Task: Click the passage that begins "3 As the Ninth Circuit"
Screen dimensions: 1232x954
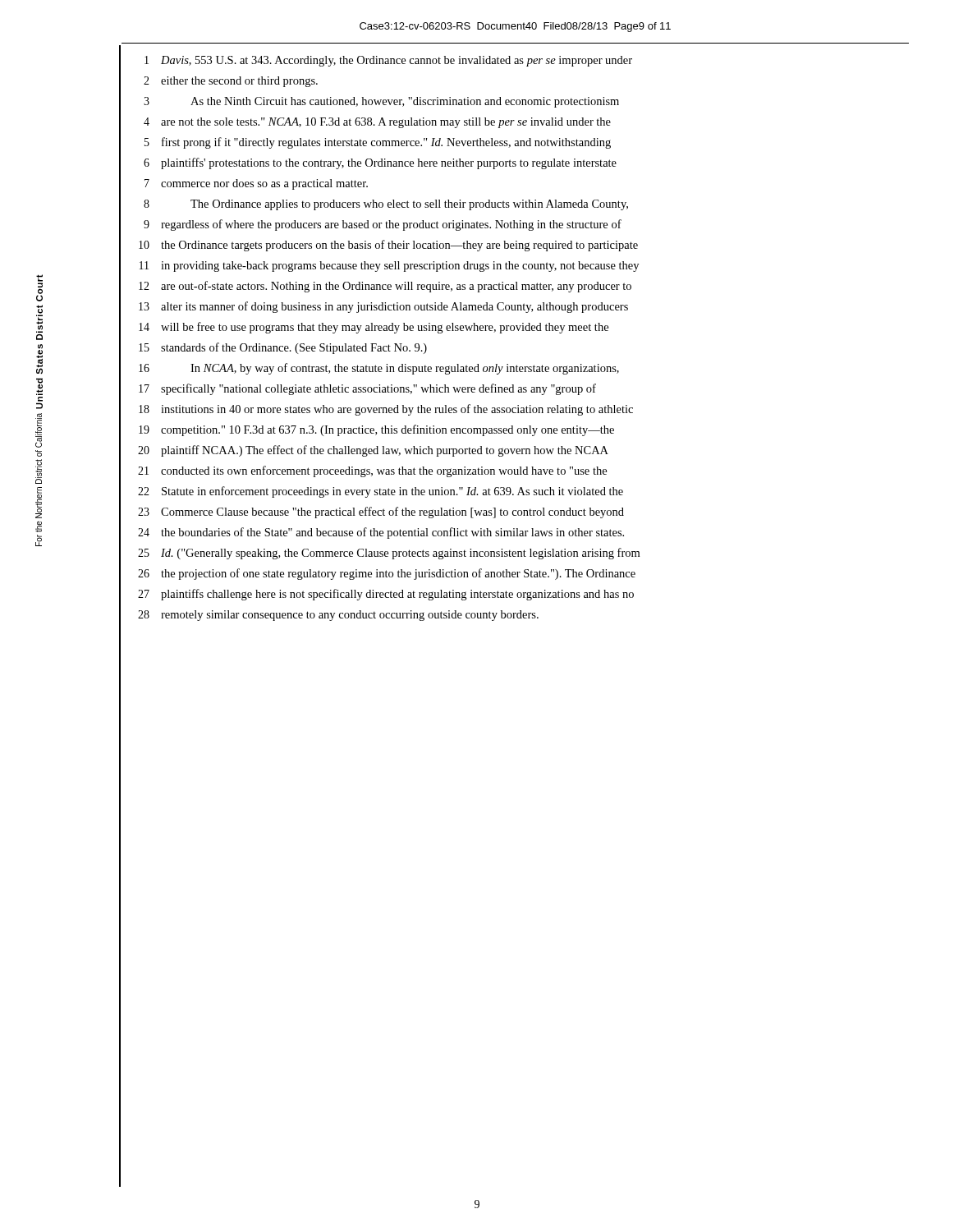Action: [x=517, y=102]
